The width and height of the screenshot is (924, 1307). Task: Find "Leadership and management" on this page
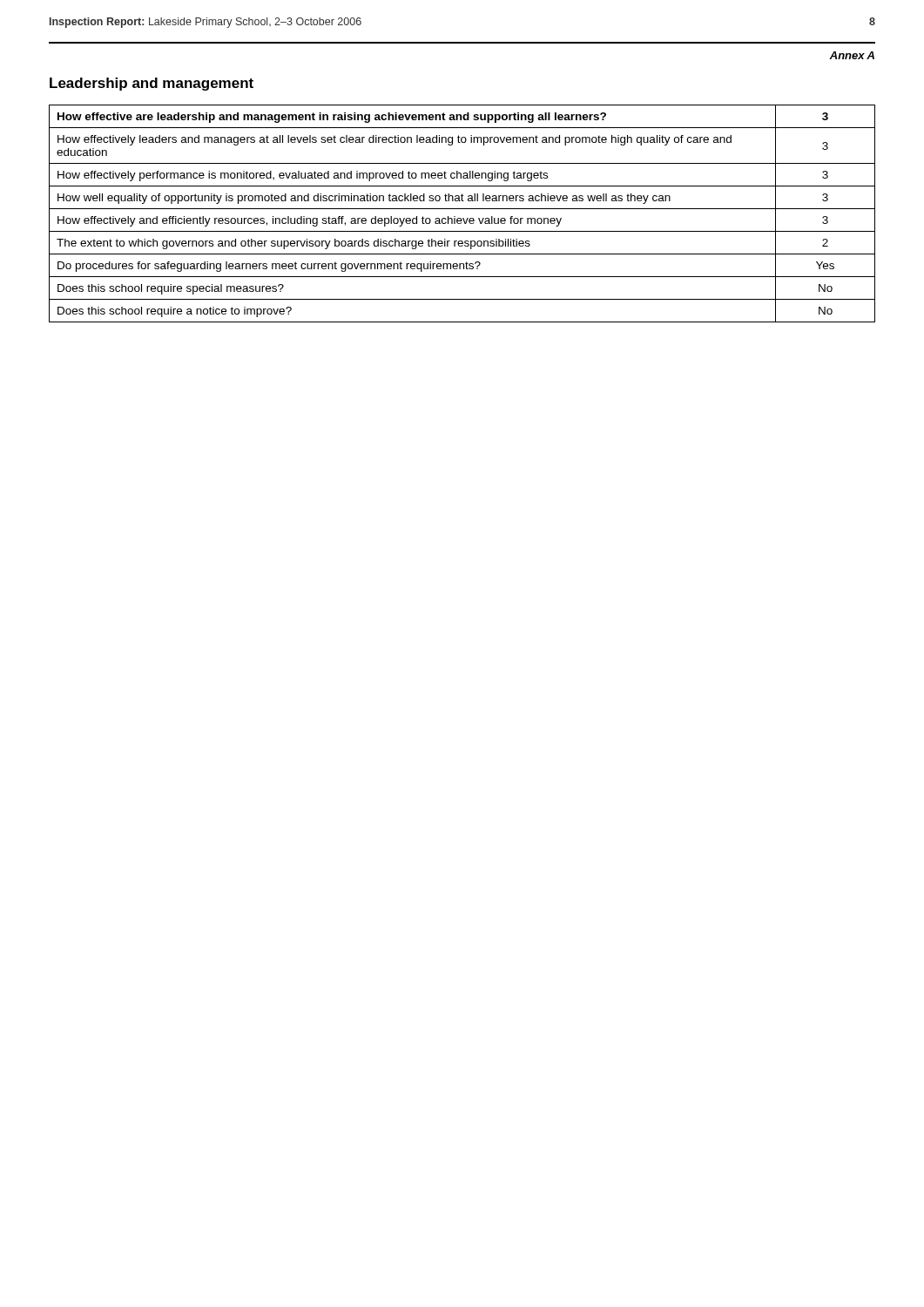[x=151, y=83]
